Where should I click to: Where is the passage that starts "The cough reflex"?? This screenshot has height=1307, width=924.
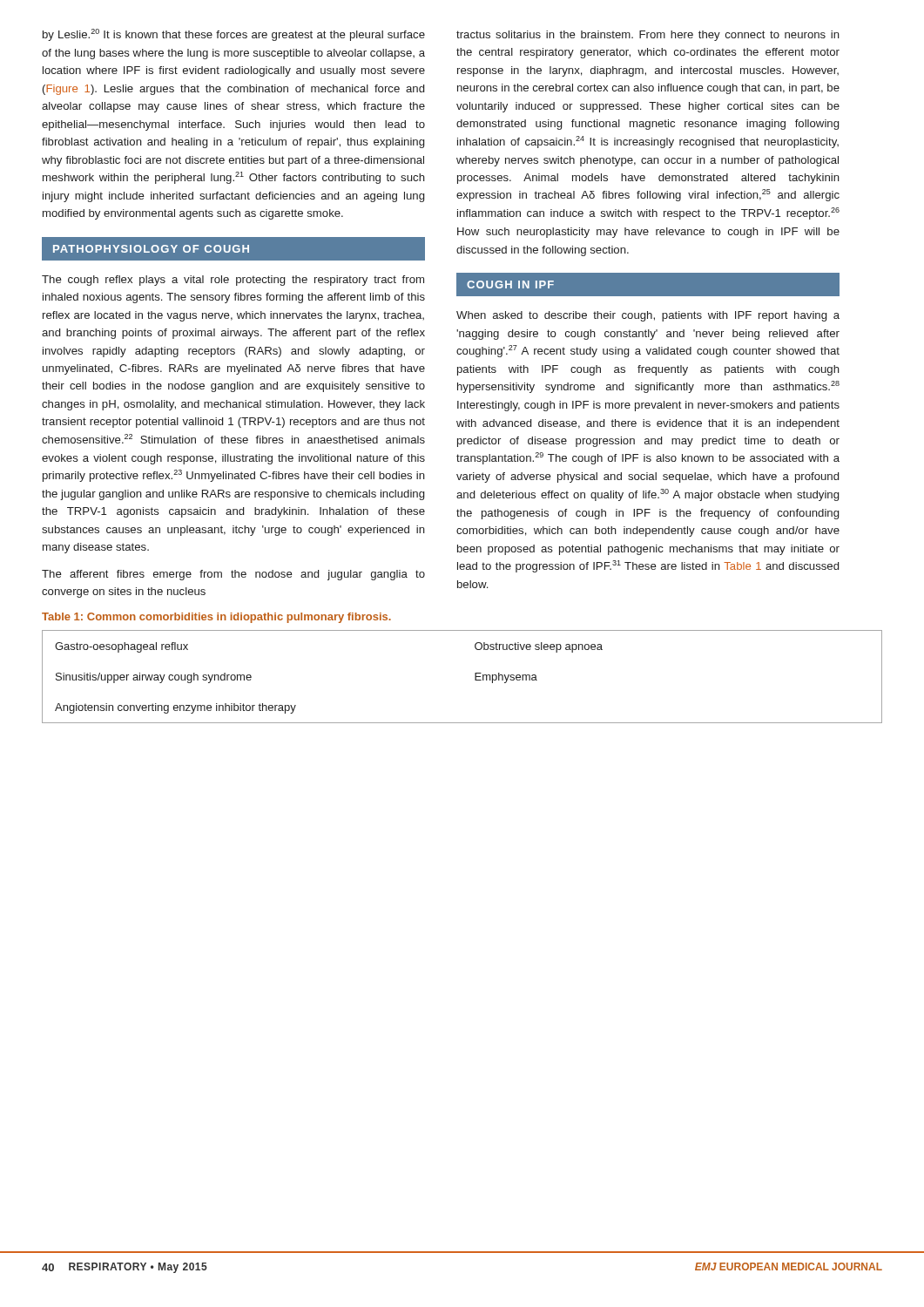[x=233, y=414]
